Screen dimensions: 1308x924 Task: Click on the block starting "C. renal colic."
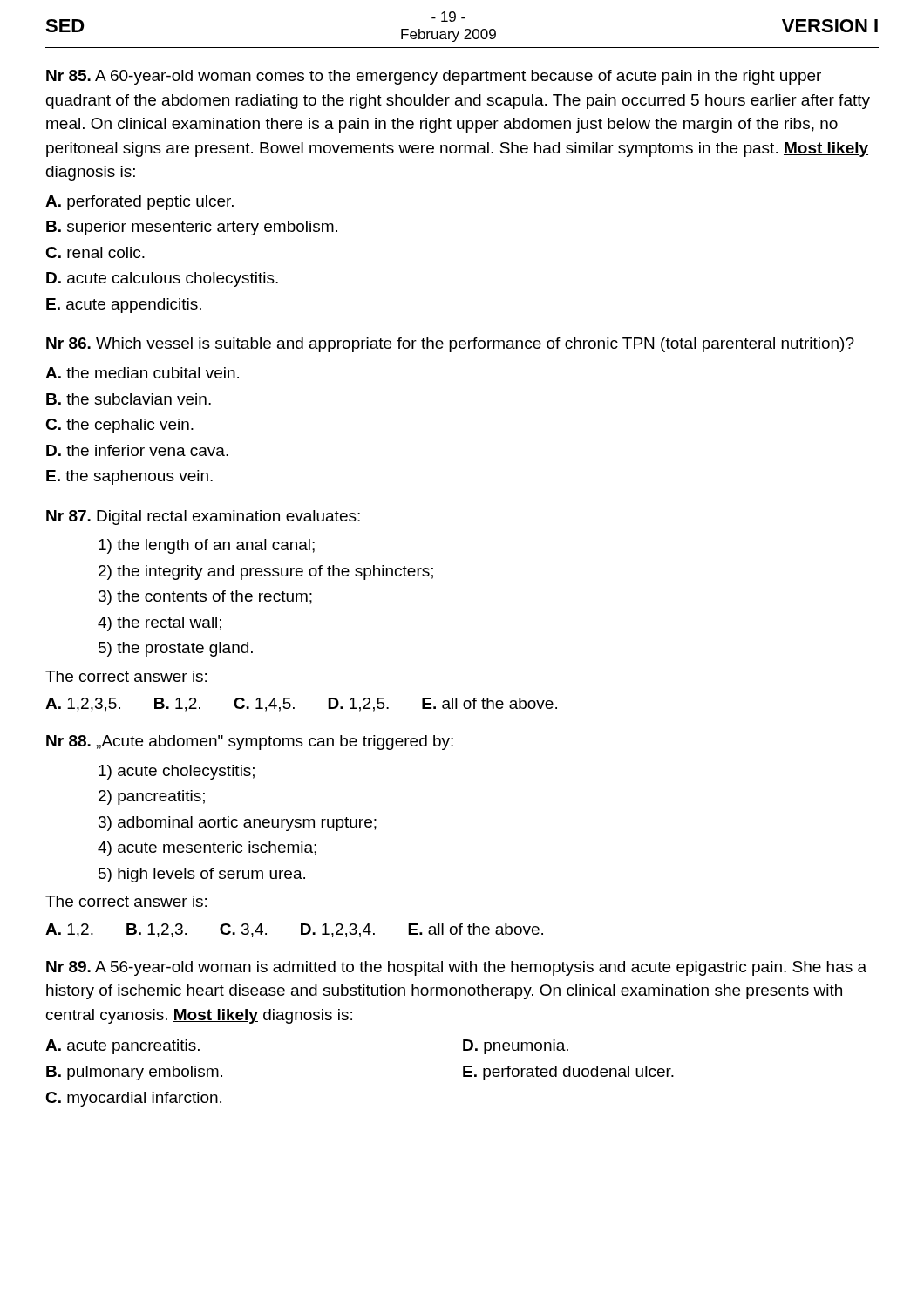coord(96,252)
